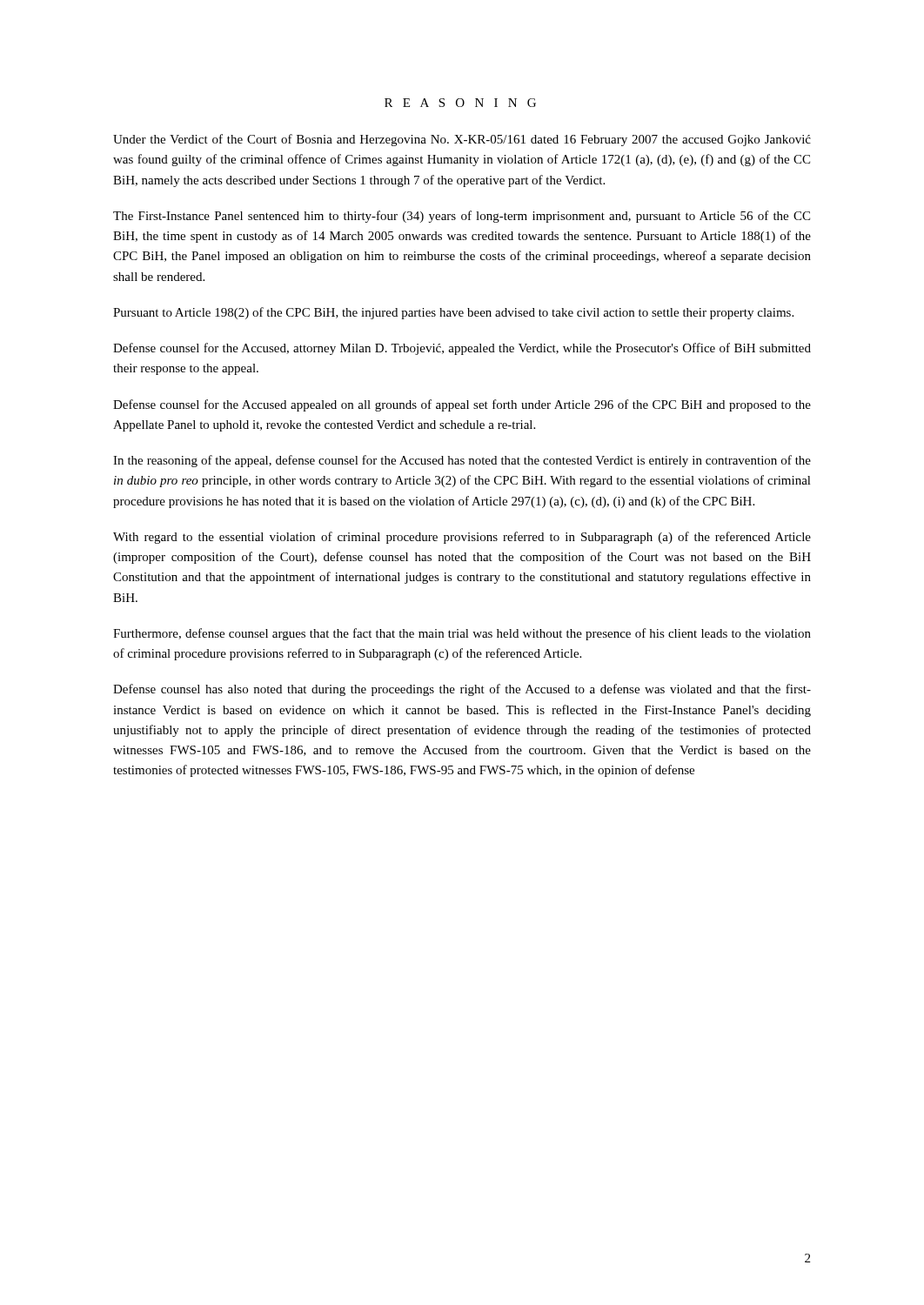Where is the passage that starts "Defense counsel has also noted that during the"?
Screen dimensions: 1305x924
[x=462, y=730]
